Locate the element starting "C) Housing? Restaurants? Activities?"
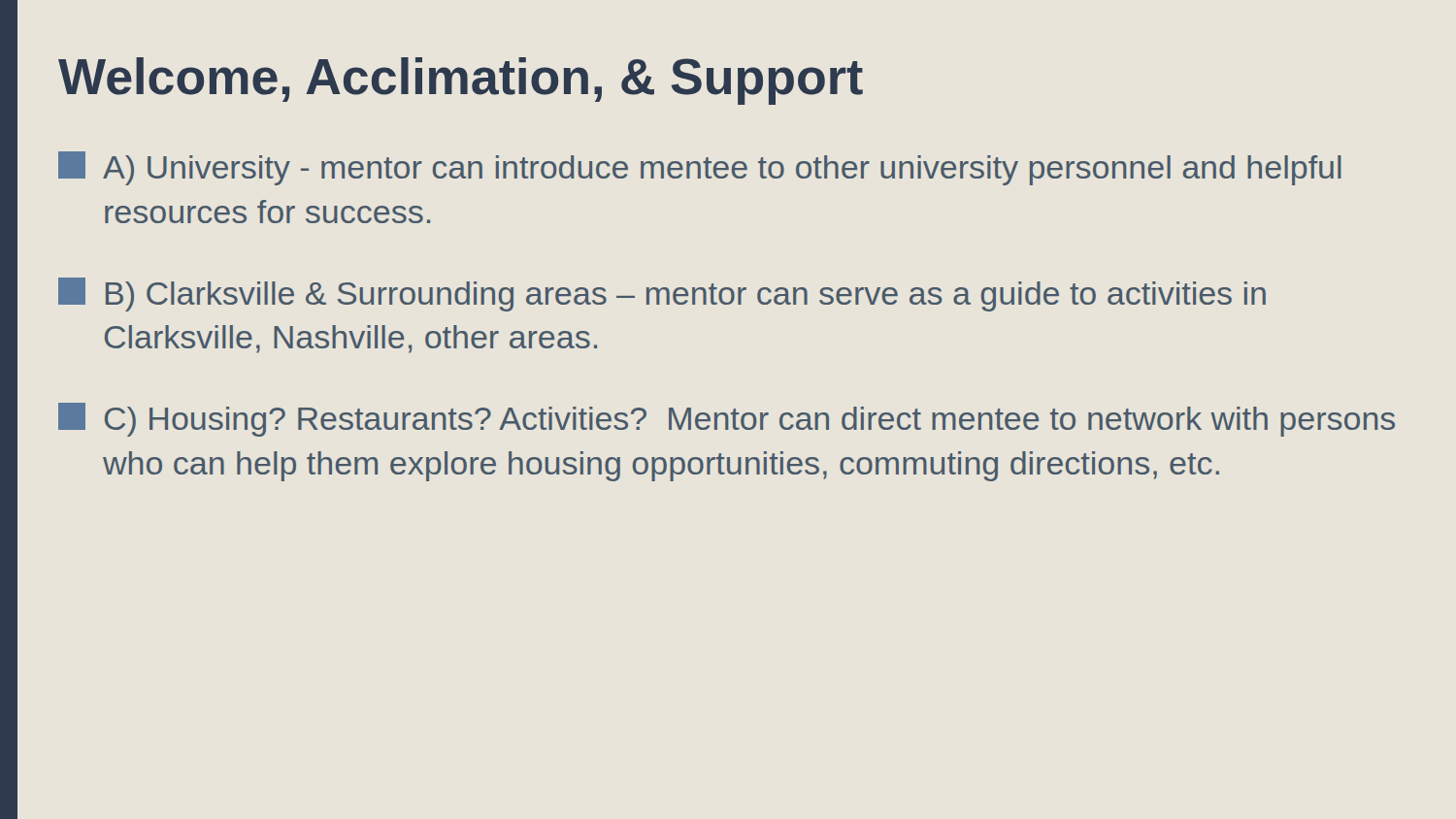Image resolution: width=1456 pixels, height=819 pixels. (728, 442)
